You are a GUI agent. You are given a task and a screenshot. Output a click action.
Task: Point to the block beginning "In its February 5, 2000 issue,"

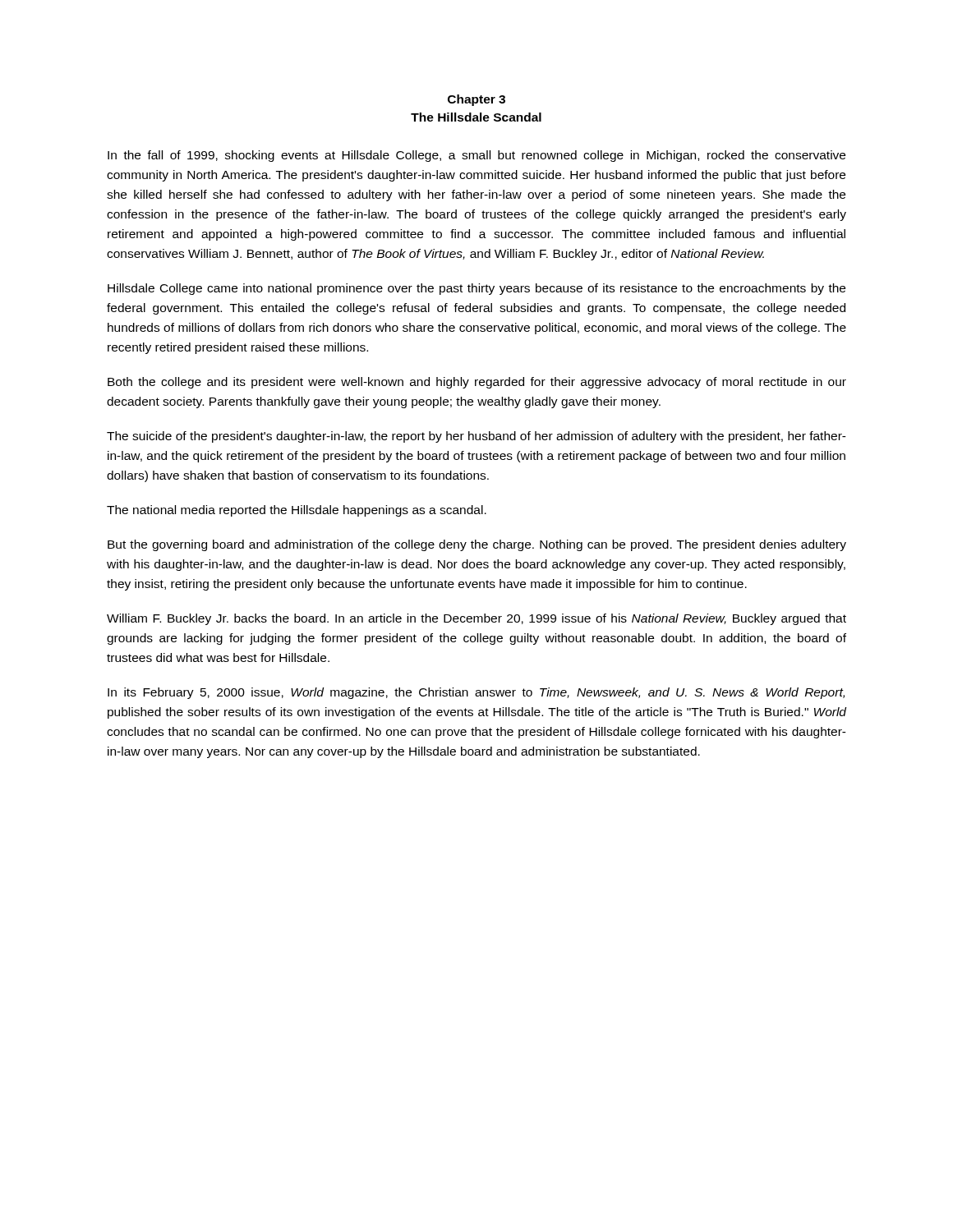(x=476, y=722)
